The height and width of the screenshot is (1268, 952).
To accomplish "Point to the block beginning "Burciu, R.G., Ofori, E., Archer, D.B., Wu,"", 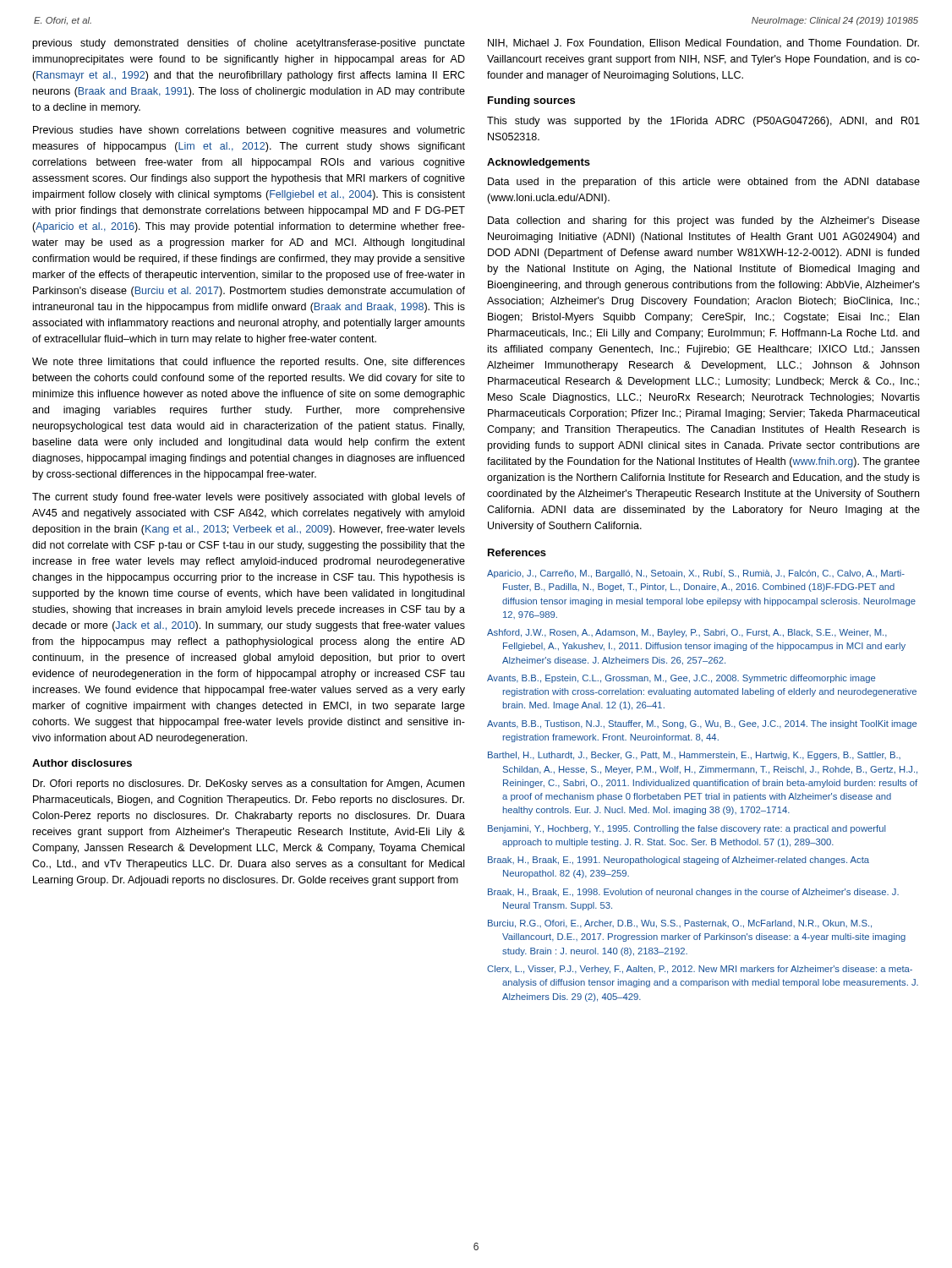I will pyautogui.click(x=696, y=937).
